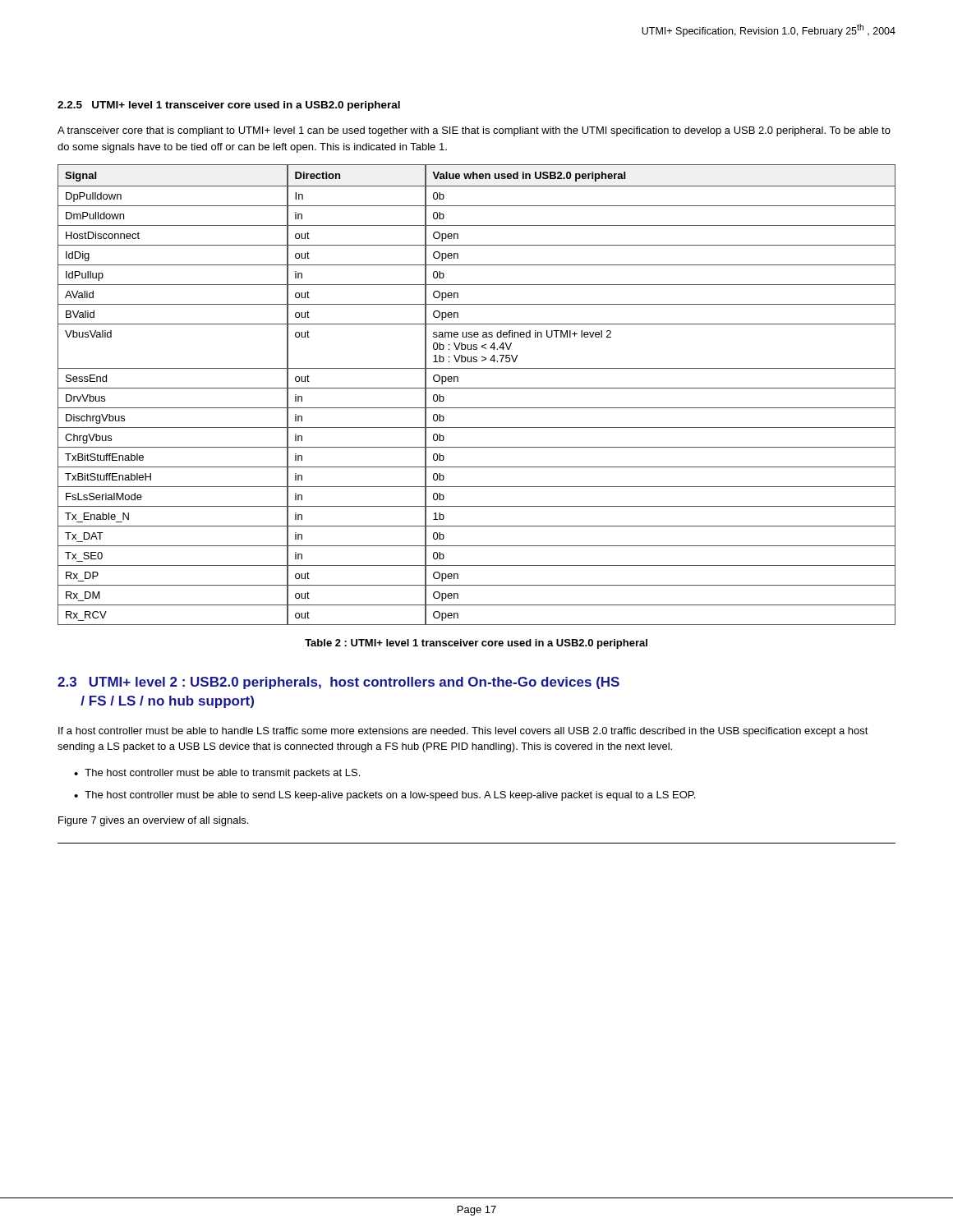Image resolution: width=953 pixels, height=1232 pixels.
Task: Locate the text block with the text "If a host controller must be able to"
Action: 463,738
